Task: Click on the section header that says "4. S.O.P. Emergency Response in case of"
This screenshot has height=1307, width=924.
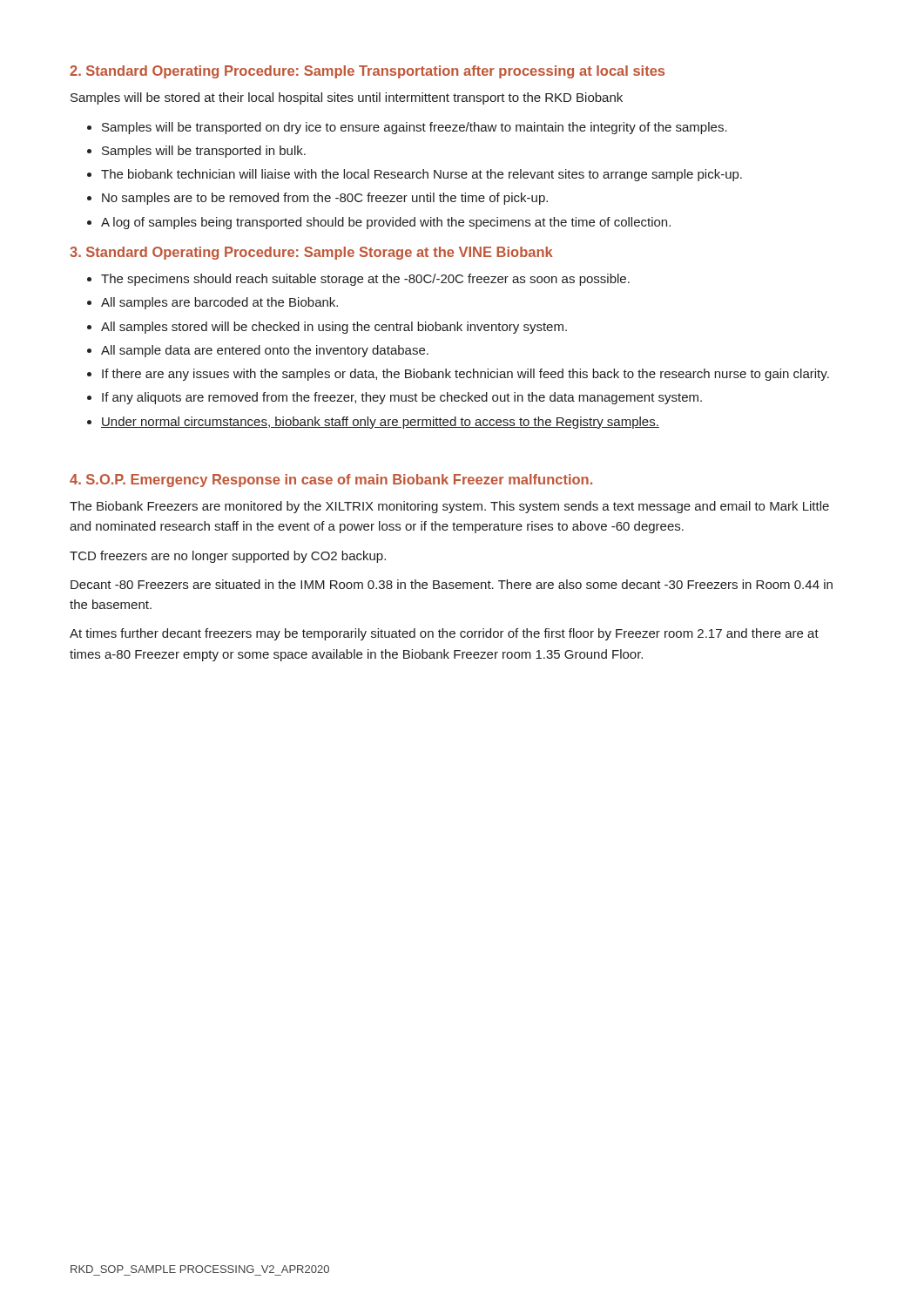Action: 331,479
